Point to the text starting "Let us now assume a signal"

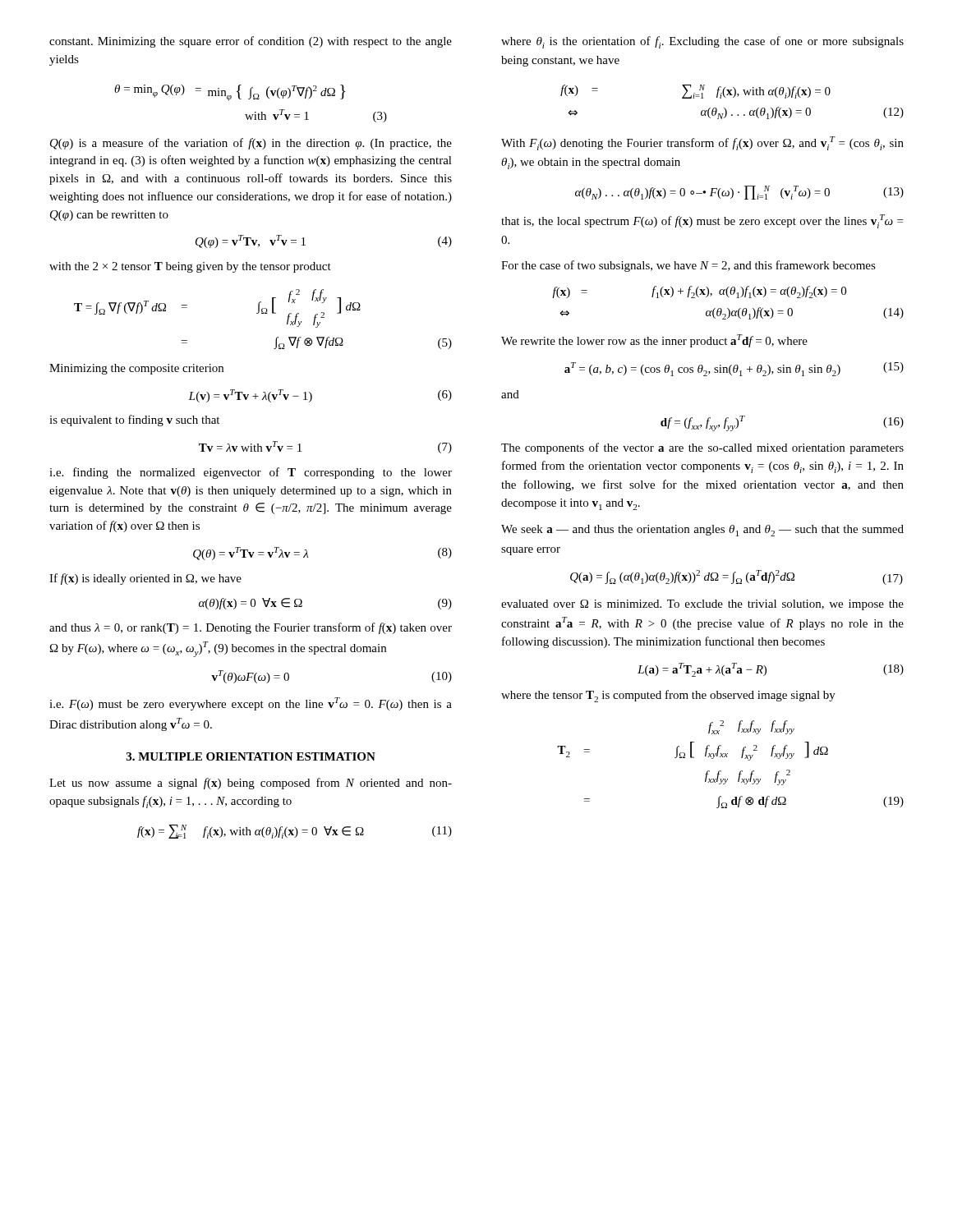coord(251,793)
